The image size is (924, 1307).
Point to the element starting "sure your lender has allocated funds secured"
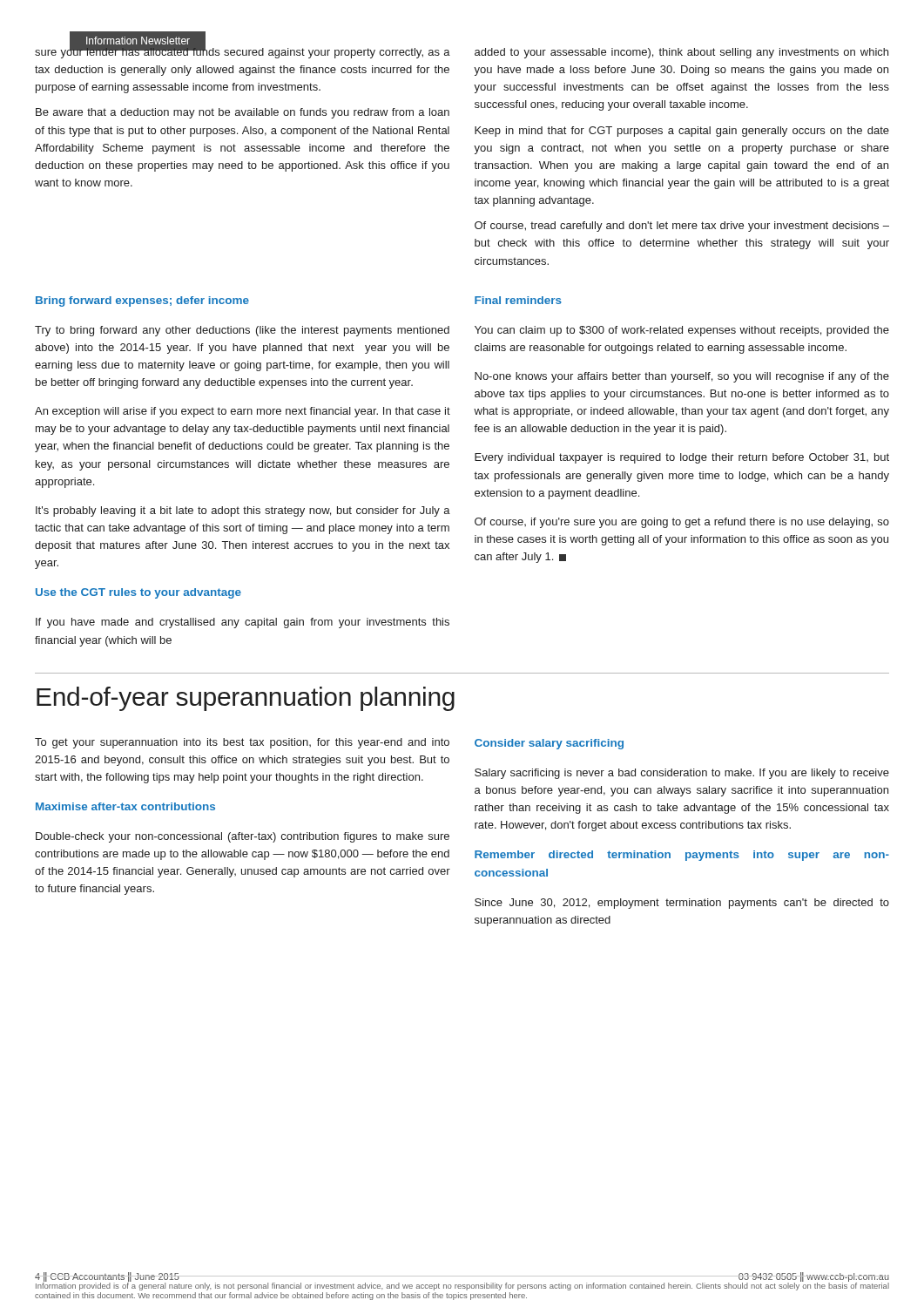pyautogui.click(x=242, y=118)
